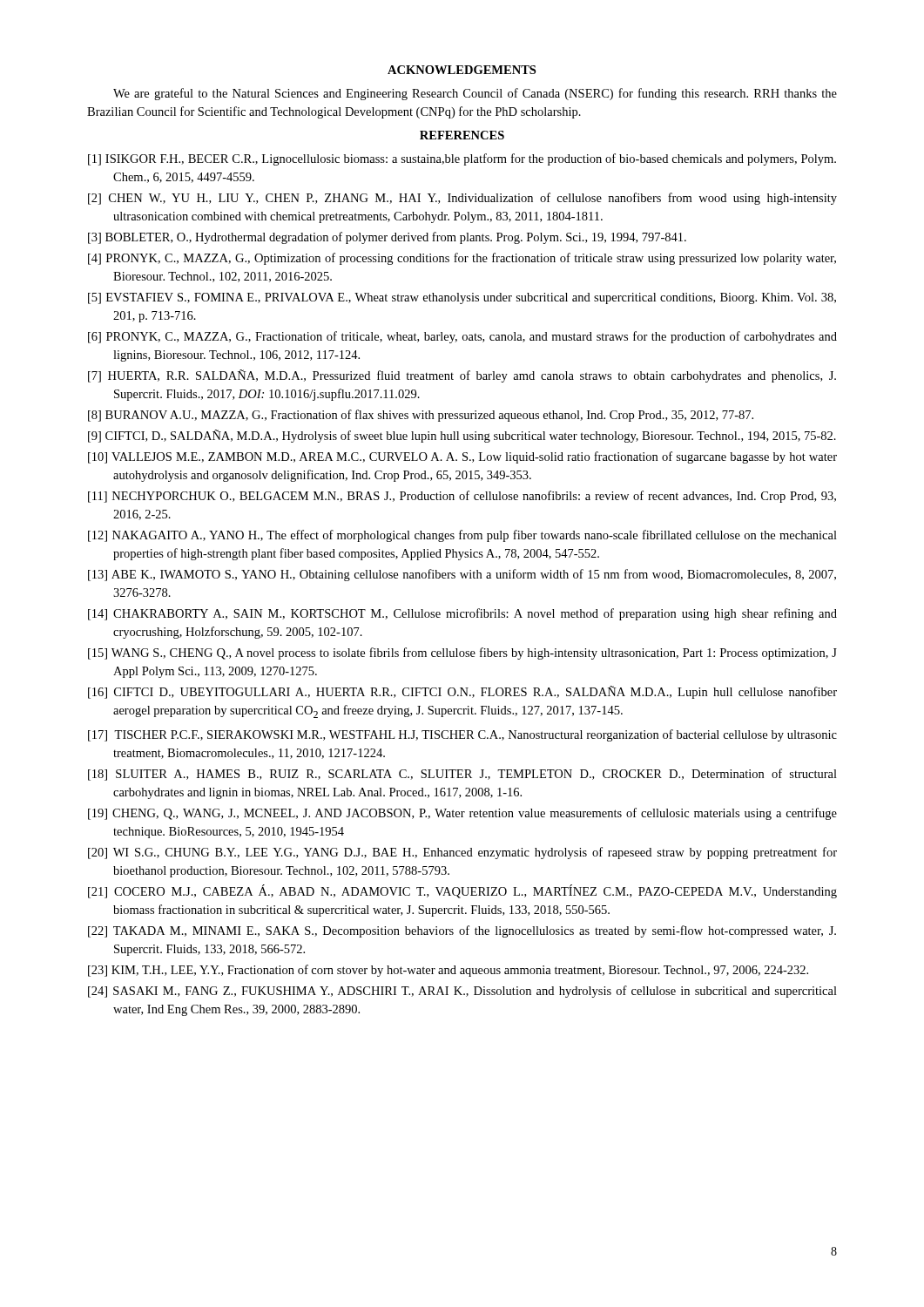
Task: Locate the list item containing "[22] TAKADA M., MINAMI"
Action: 462,940
